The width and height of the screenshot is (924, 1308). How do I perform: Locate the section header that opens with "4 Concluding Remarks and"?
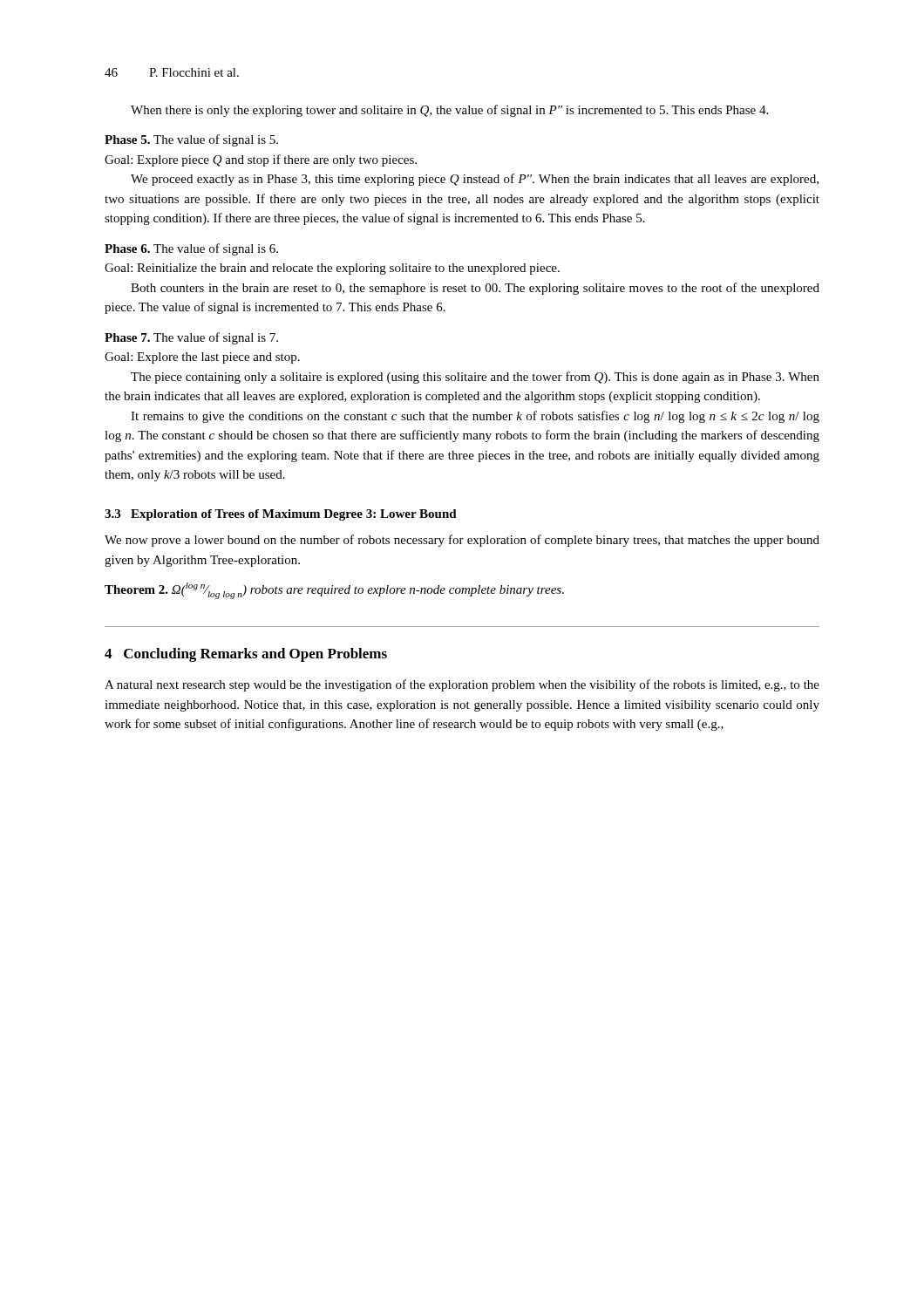(246, 653)
